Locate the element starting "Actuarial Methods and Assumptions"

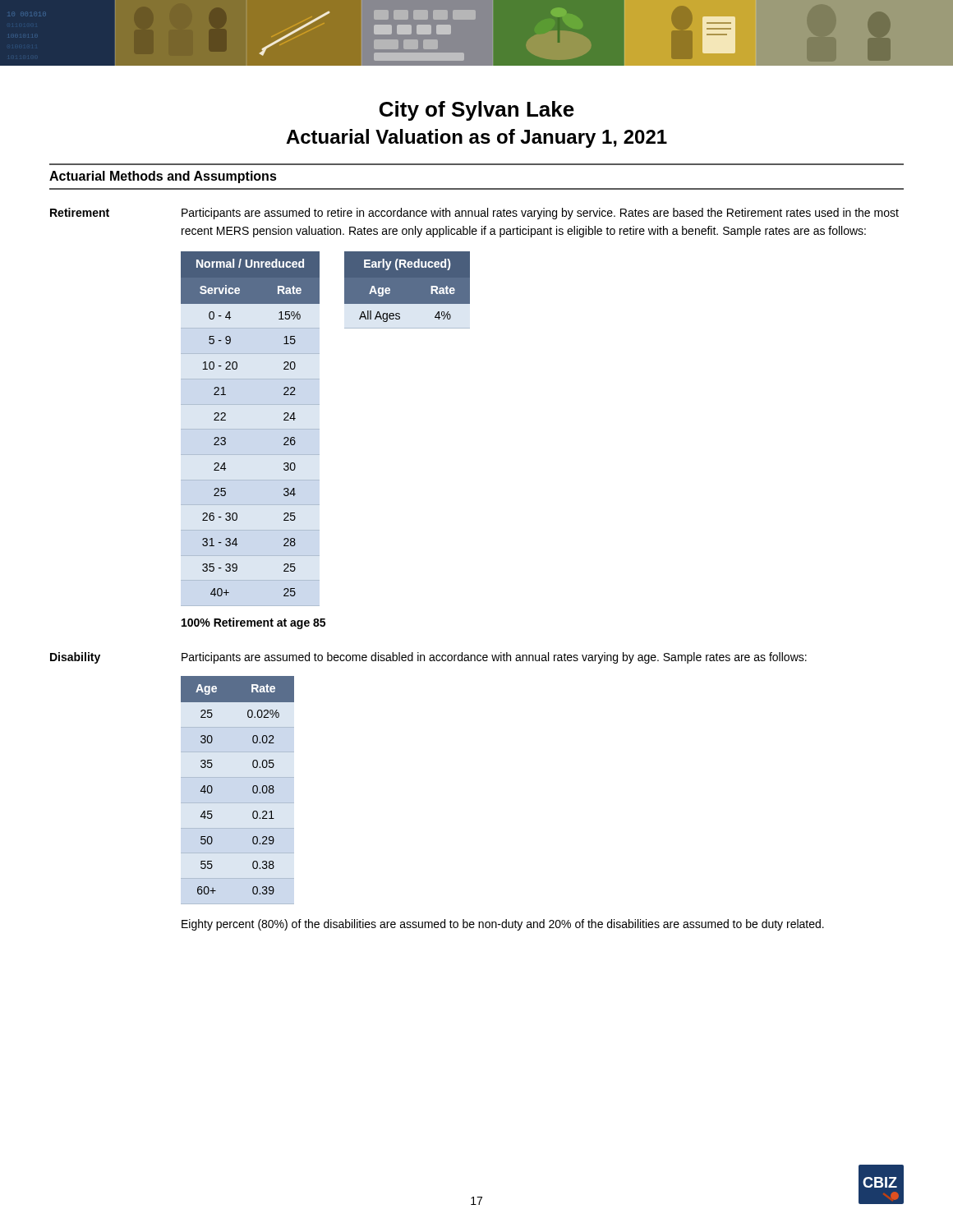163,176
